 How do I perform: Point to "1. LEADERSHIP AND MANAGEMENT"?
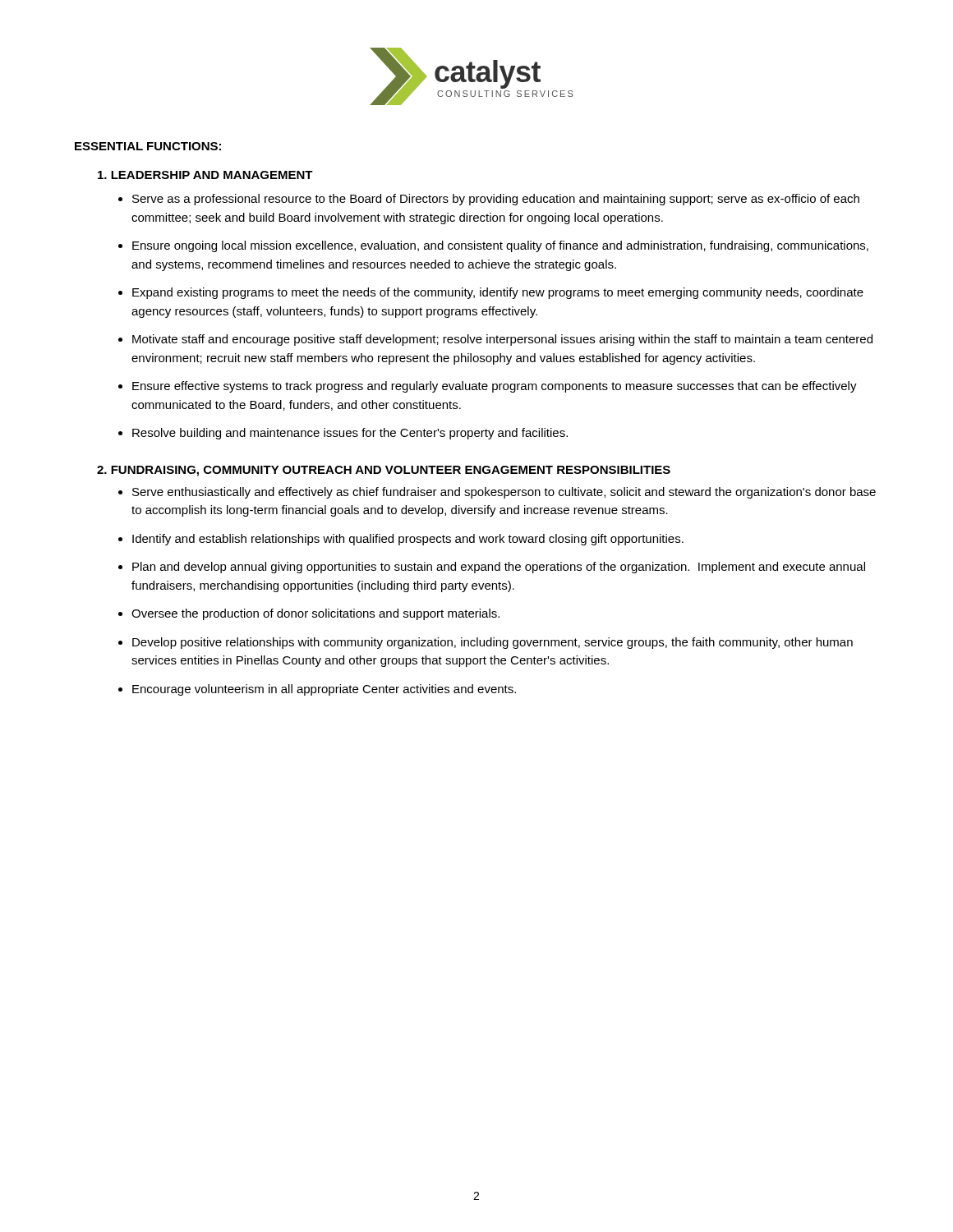click(205, 175)
